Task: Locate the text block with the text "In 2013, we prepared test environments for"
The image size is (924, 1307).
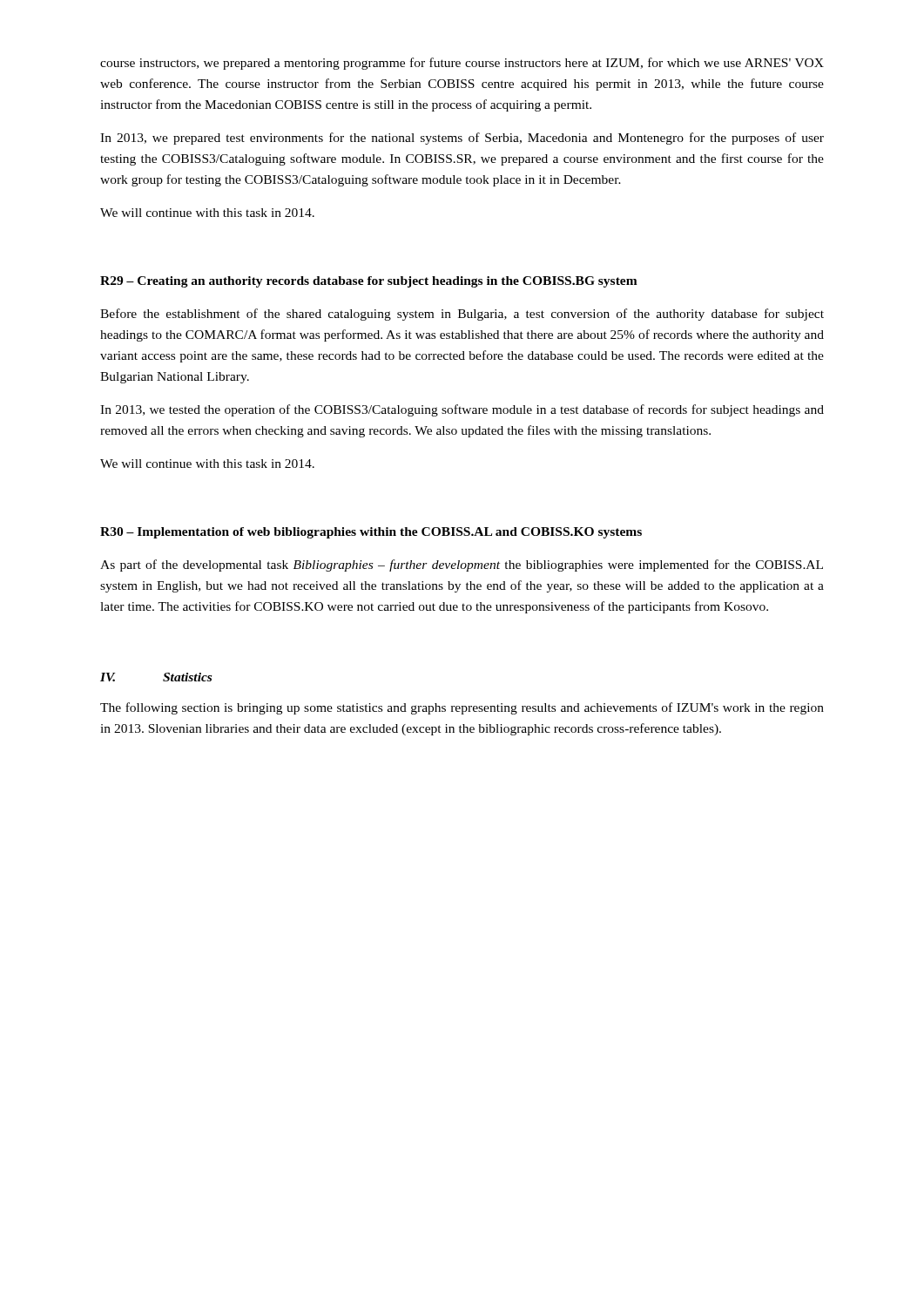Action: 462,158
